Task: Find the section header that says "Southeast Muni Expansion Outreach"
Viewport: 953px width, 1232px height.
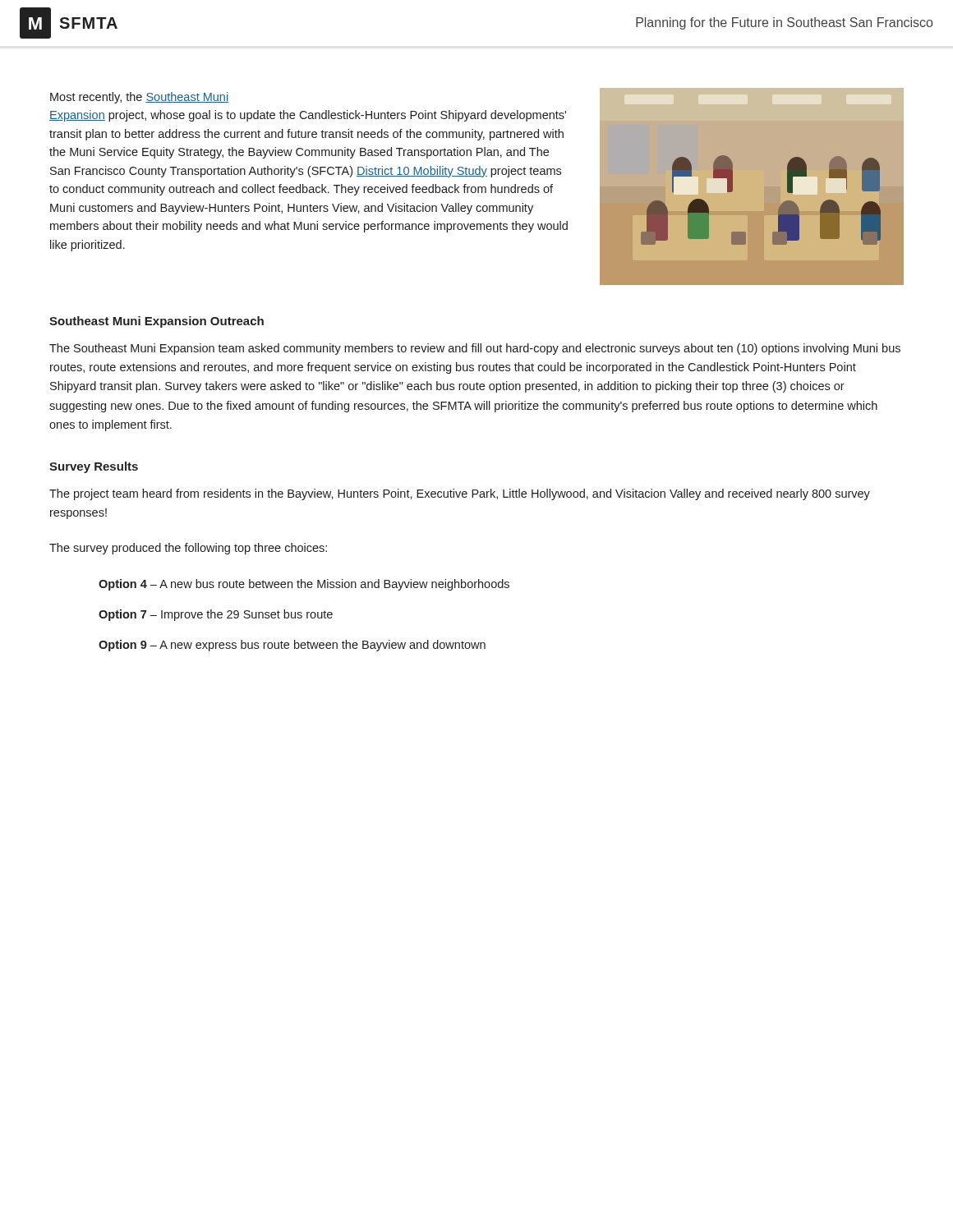Action: point(157,321)
